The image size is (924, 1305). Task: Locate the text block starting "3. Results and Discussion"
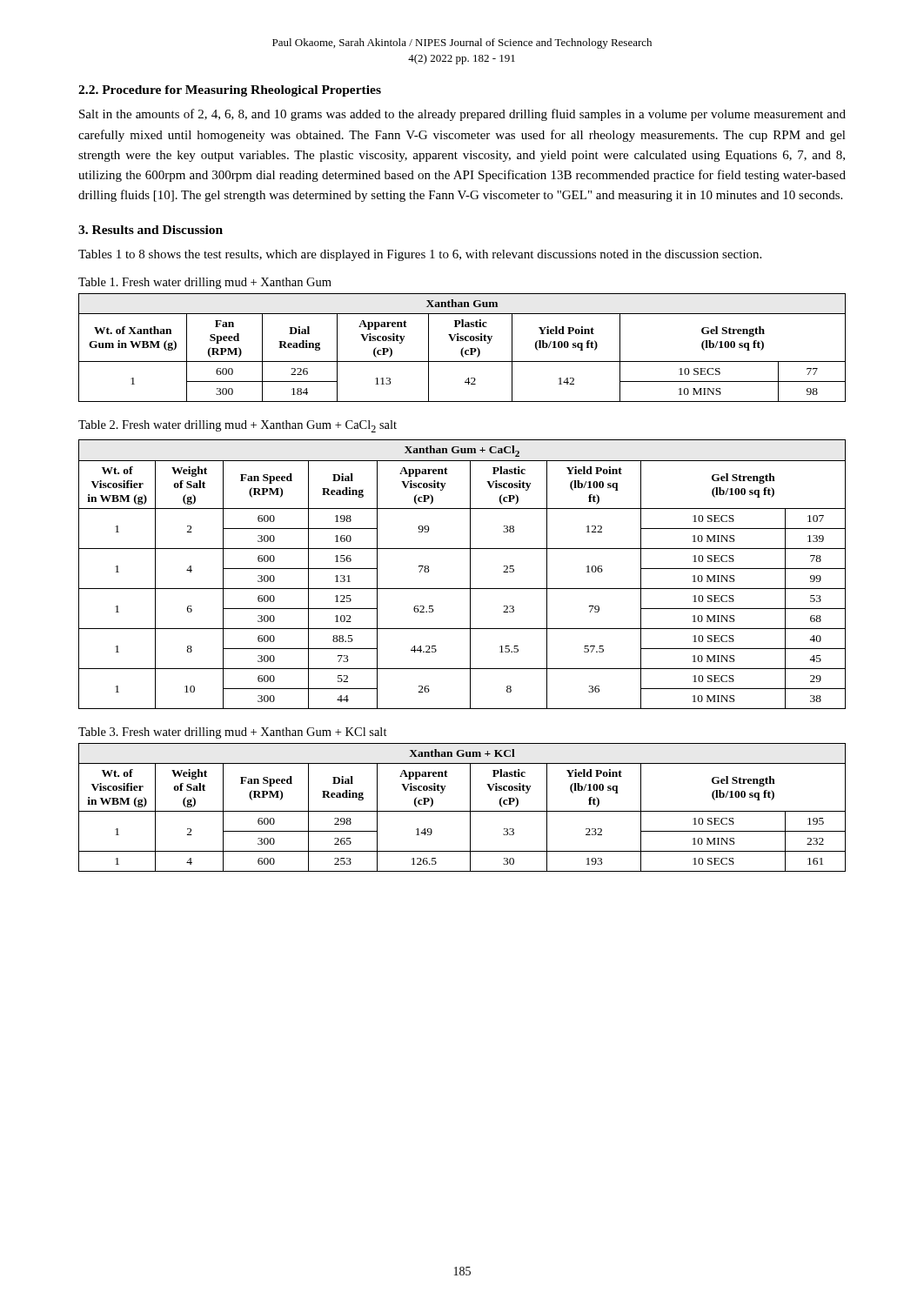point(151,229)
